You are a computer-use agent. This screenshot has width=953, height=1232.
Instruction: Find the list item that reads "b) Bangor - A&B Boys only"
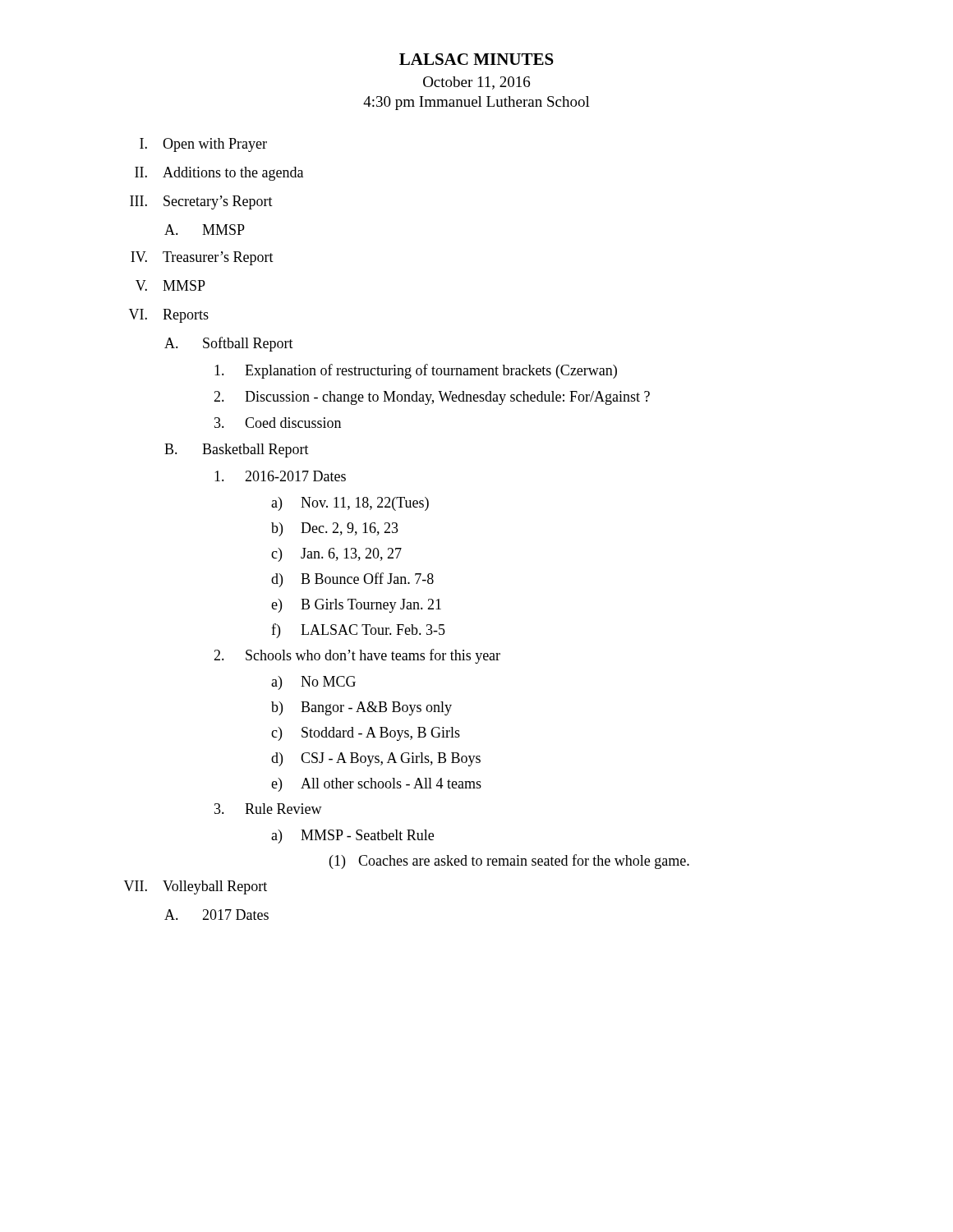(x=362, y=708)
